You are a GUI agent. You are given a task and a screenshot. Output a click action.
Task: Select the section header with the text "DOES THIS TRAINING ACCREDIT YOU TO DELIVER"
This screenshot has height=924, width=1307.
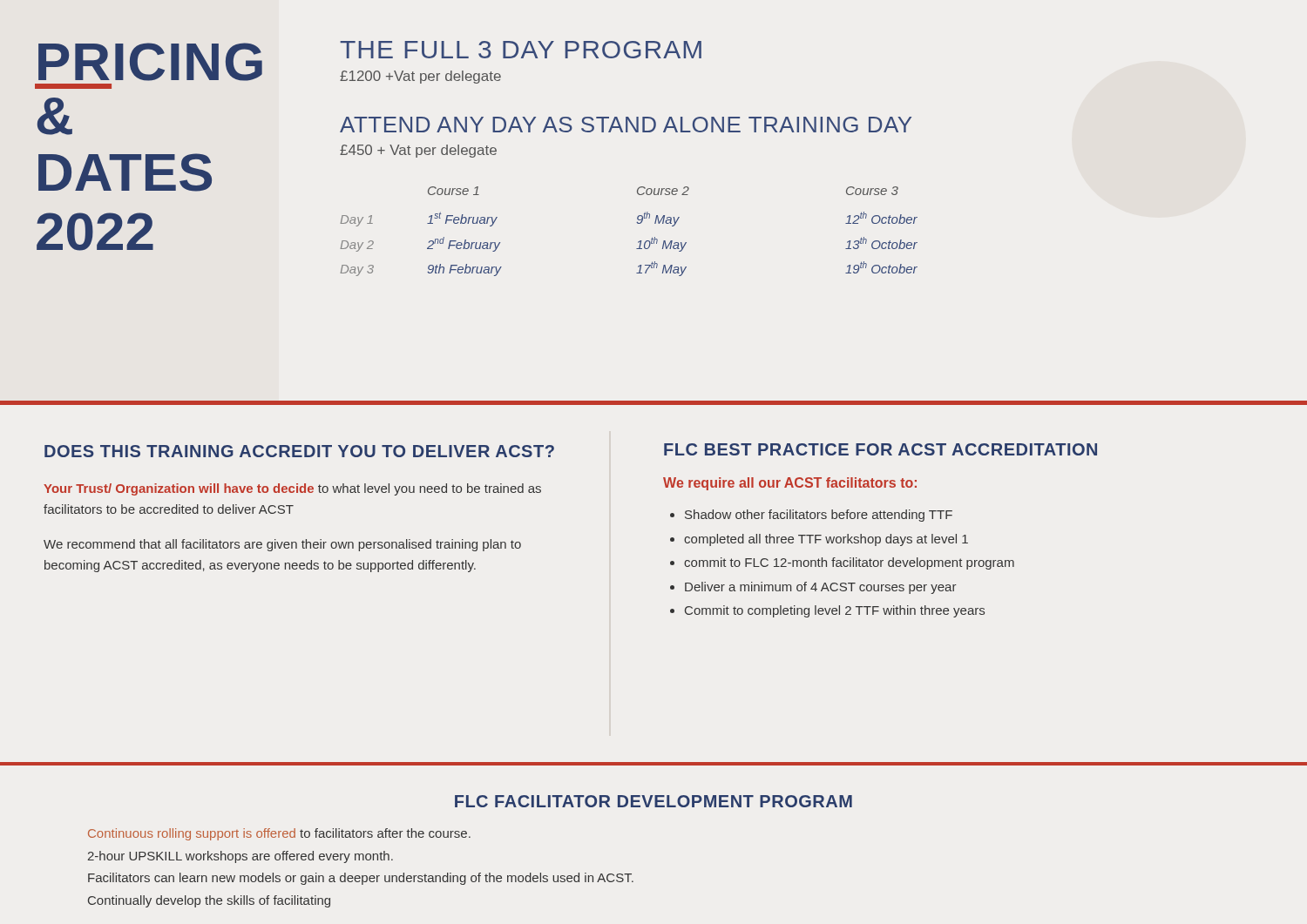click(x=299, y=451)
